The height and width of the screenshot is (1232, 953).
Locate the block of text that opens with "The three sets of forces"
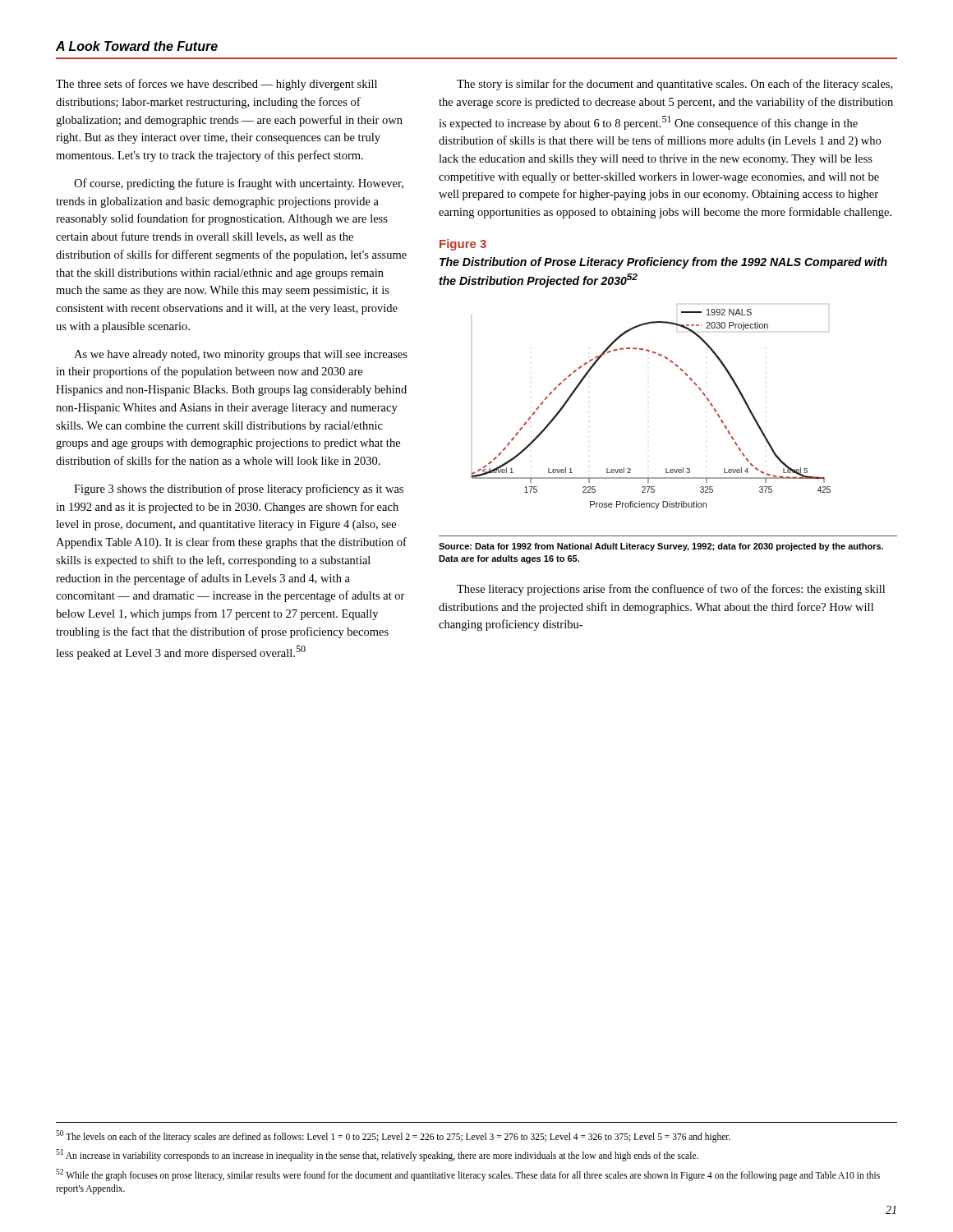click(232, 120)
